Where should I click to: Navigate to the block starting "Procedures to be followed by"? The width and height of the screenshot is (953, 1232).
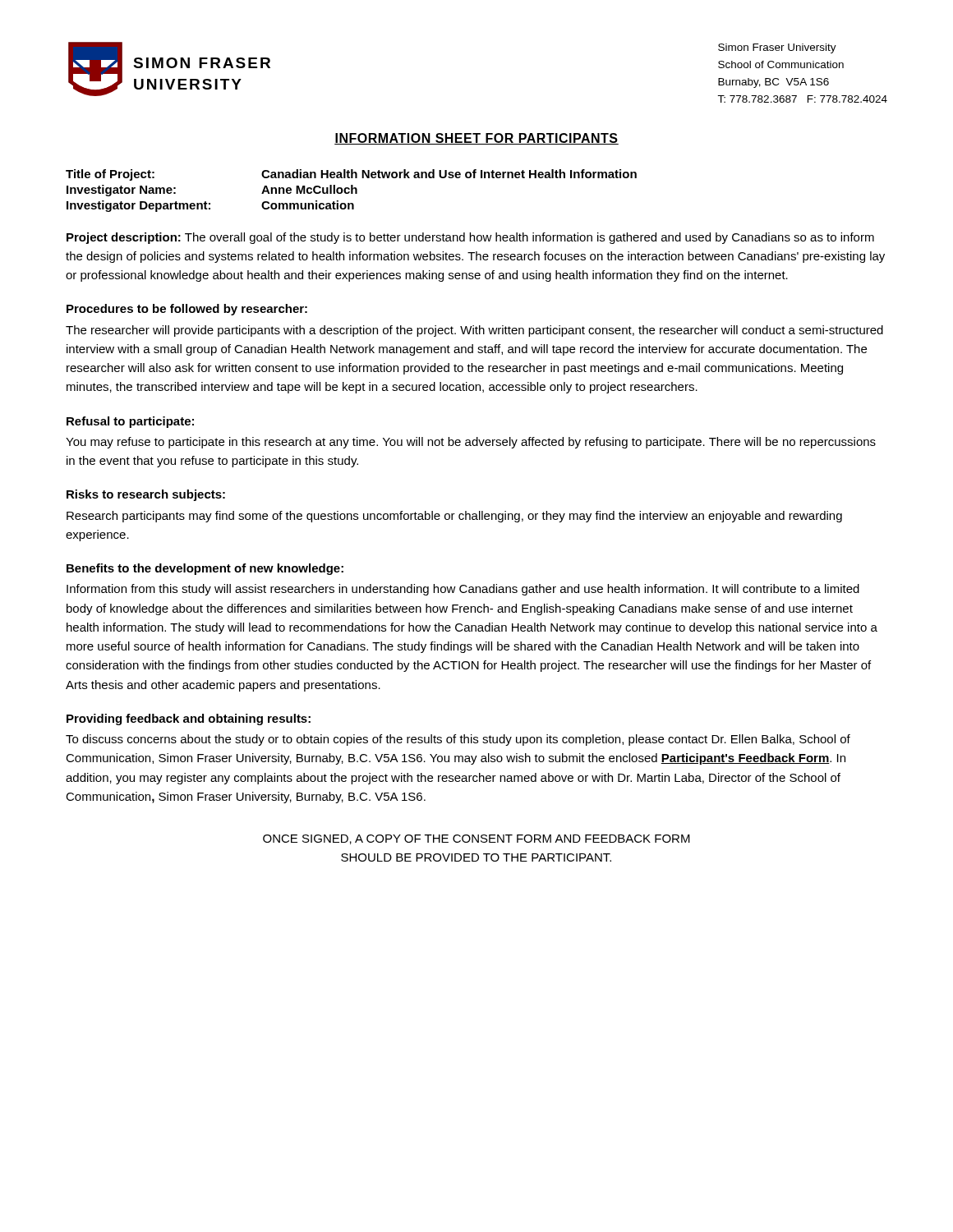(187, 309)
